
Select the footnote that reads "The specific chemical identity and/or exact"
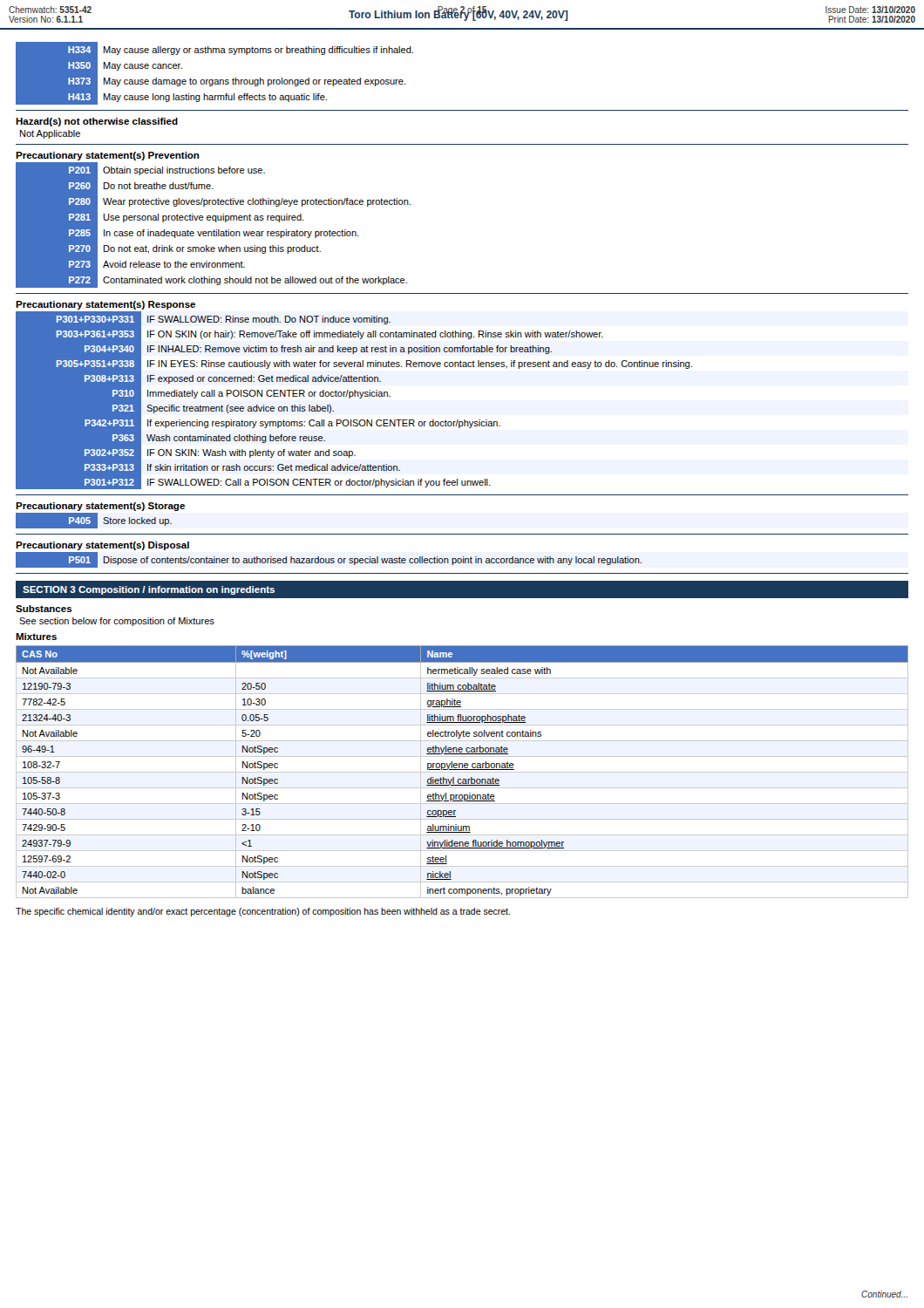pos(263,911)
